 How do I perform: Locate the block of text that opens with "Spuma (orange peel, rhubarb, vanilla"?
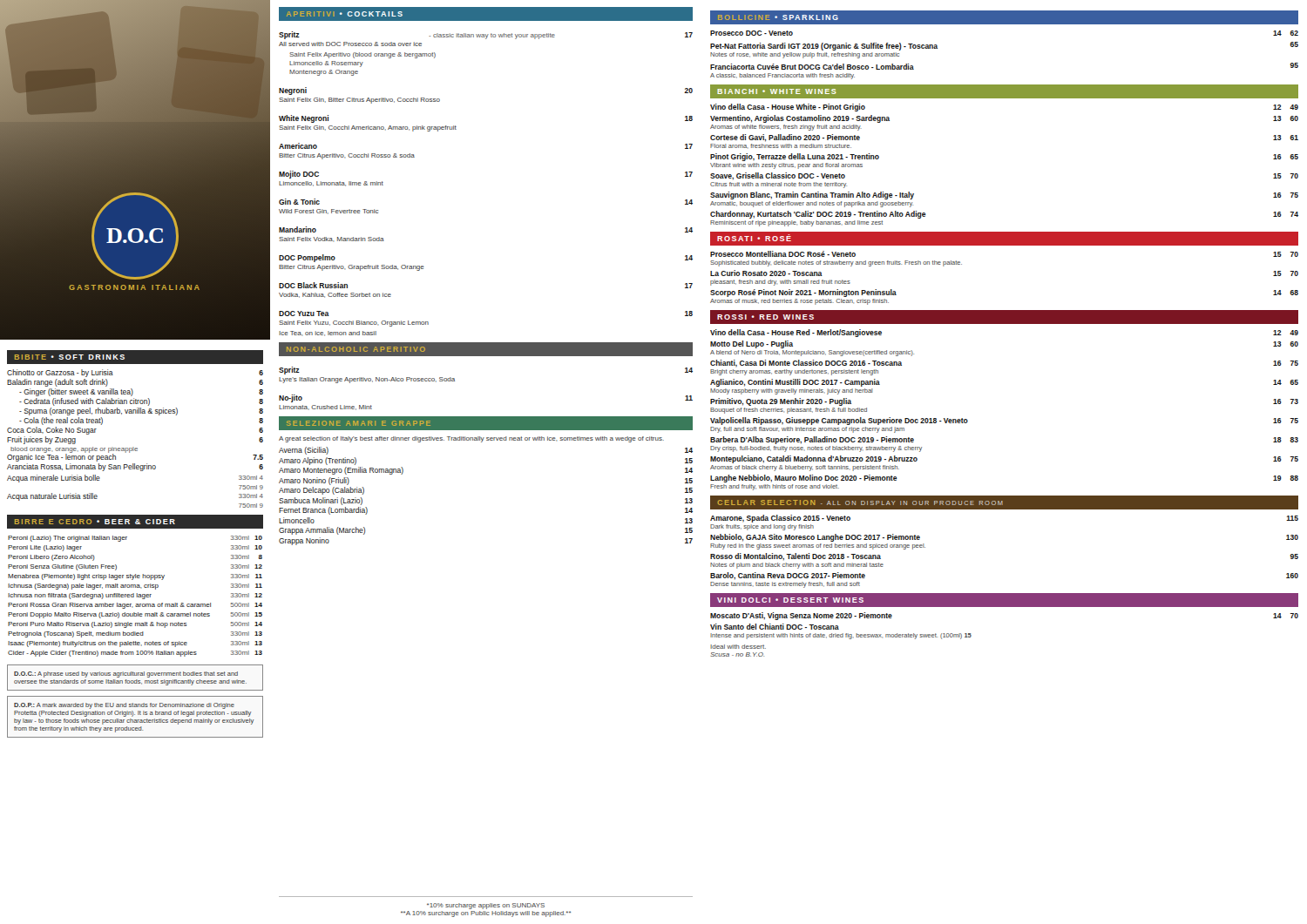pyautogui.click(x=141, y=411)
